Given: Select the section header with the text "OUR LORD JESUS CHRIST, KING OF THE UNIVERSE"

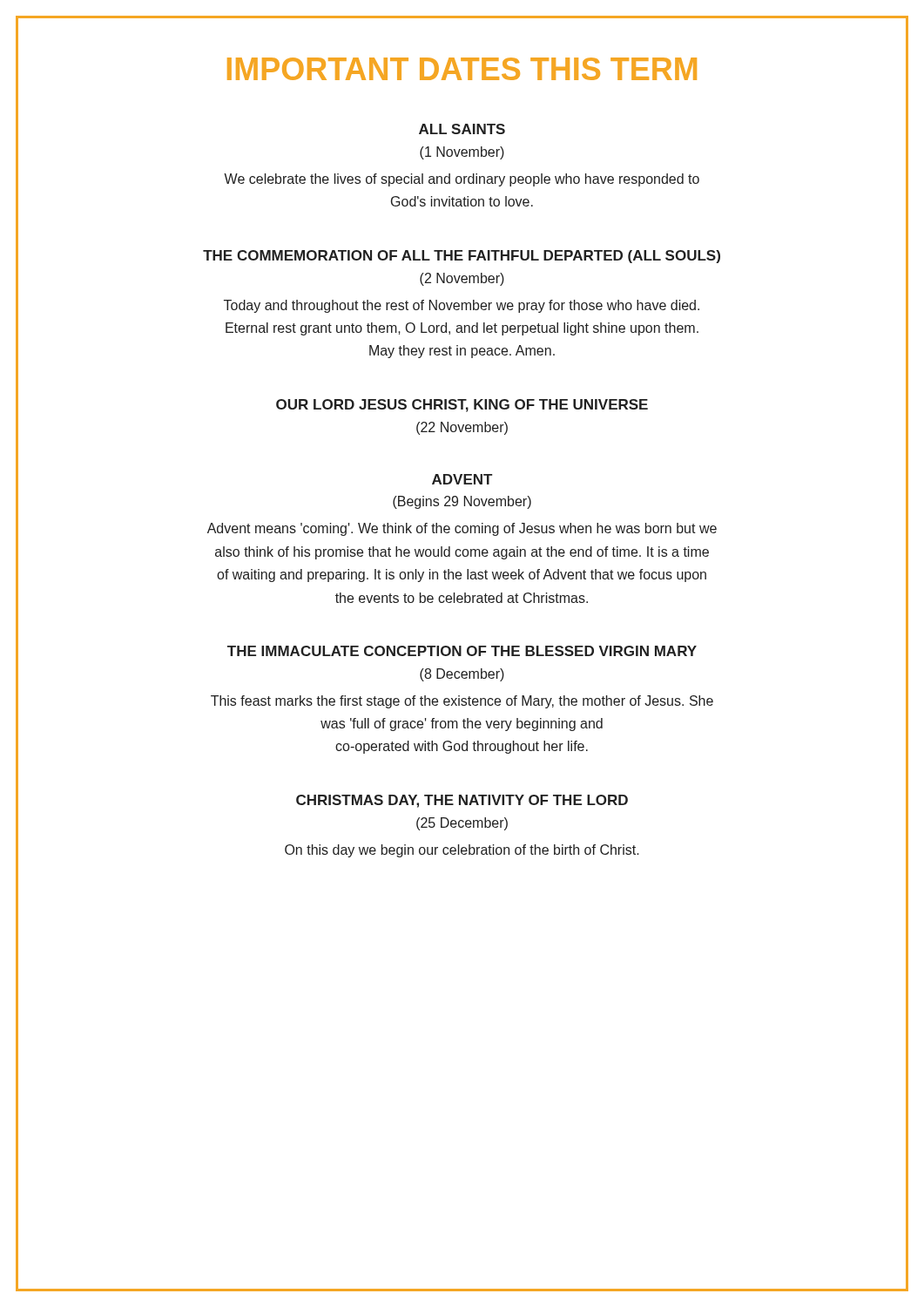Looking at the screenshot, I should pyautogui.click(x=462, y=405).
